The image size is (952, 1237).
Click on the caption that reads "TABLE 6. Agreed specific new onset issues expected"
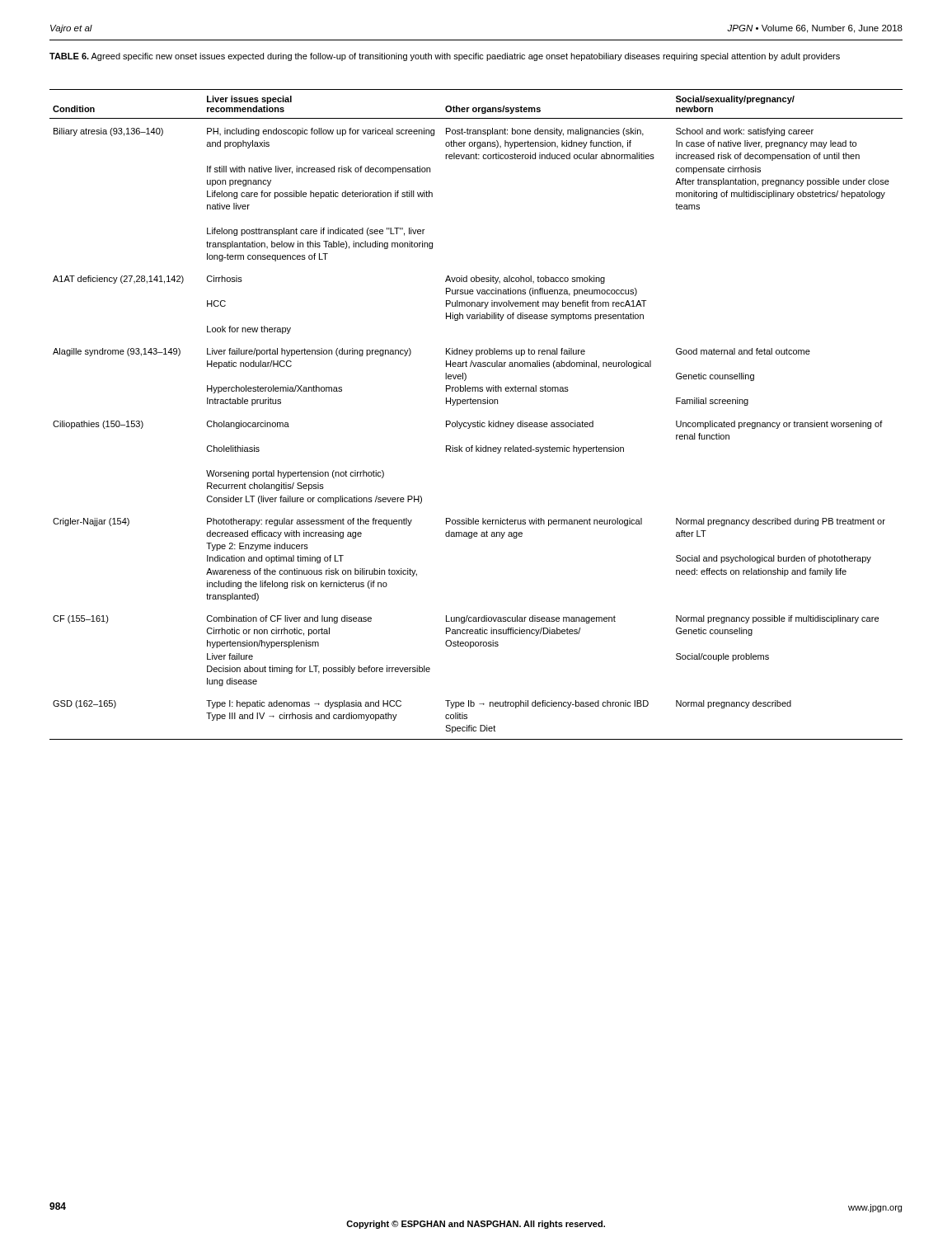point(445,56)
